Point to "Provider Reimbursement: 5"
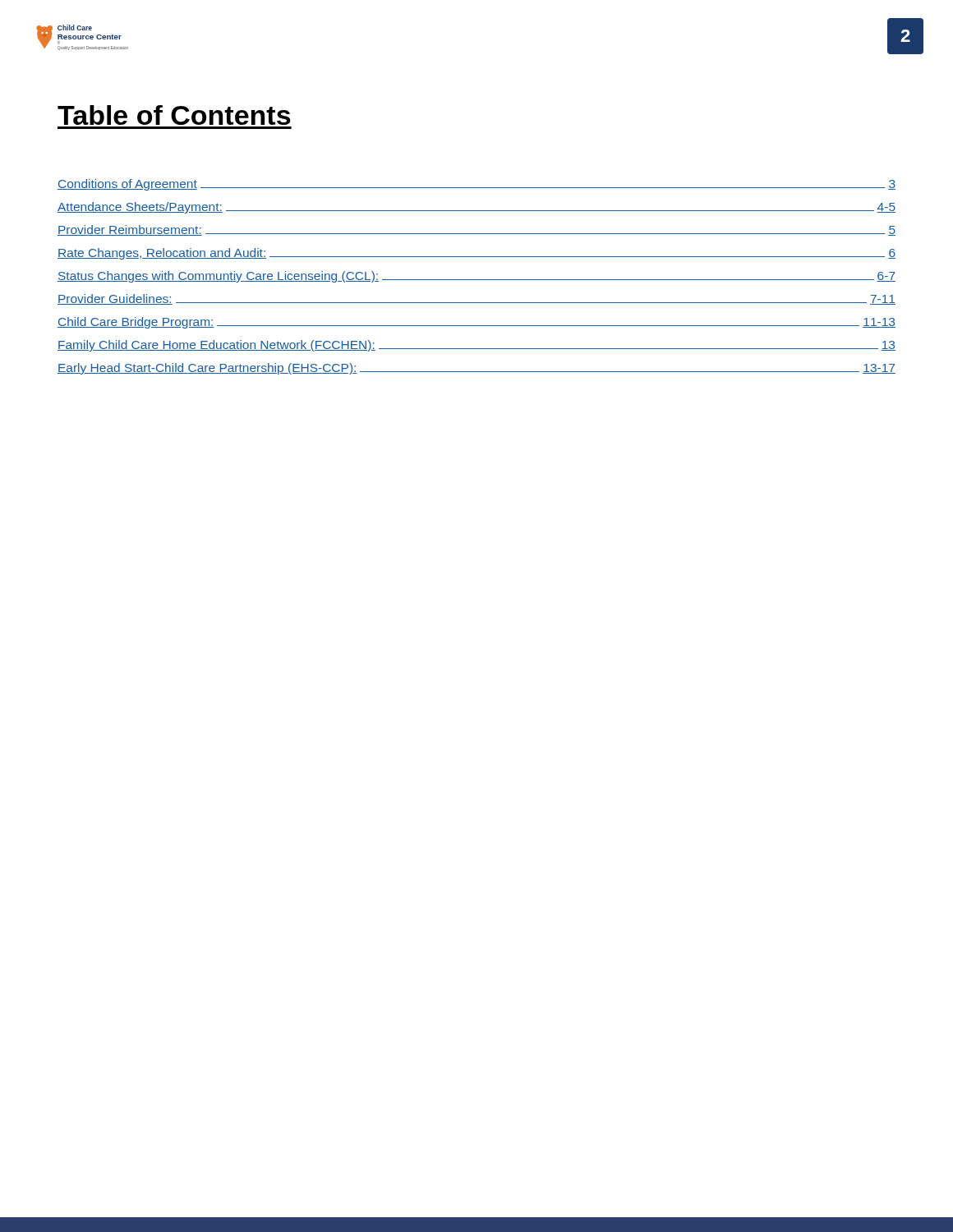 476,230
